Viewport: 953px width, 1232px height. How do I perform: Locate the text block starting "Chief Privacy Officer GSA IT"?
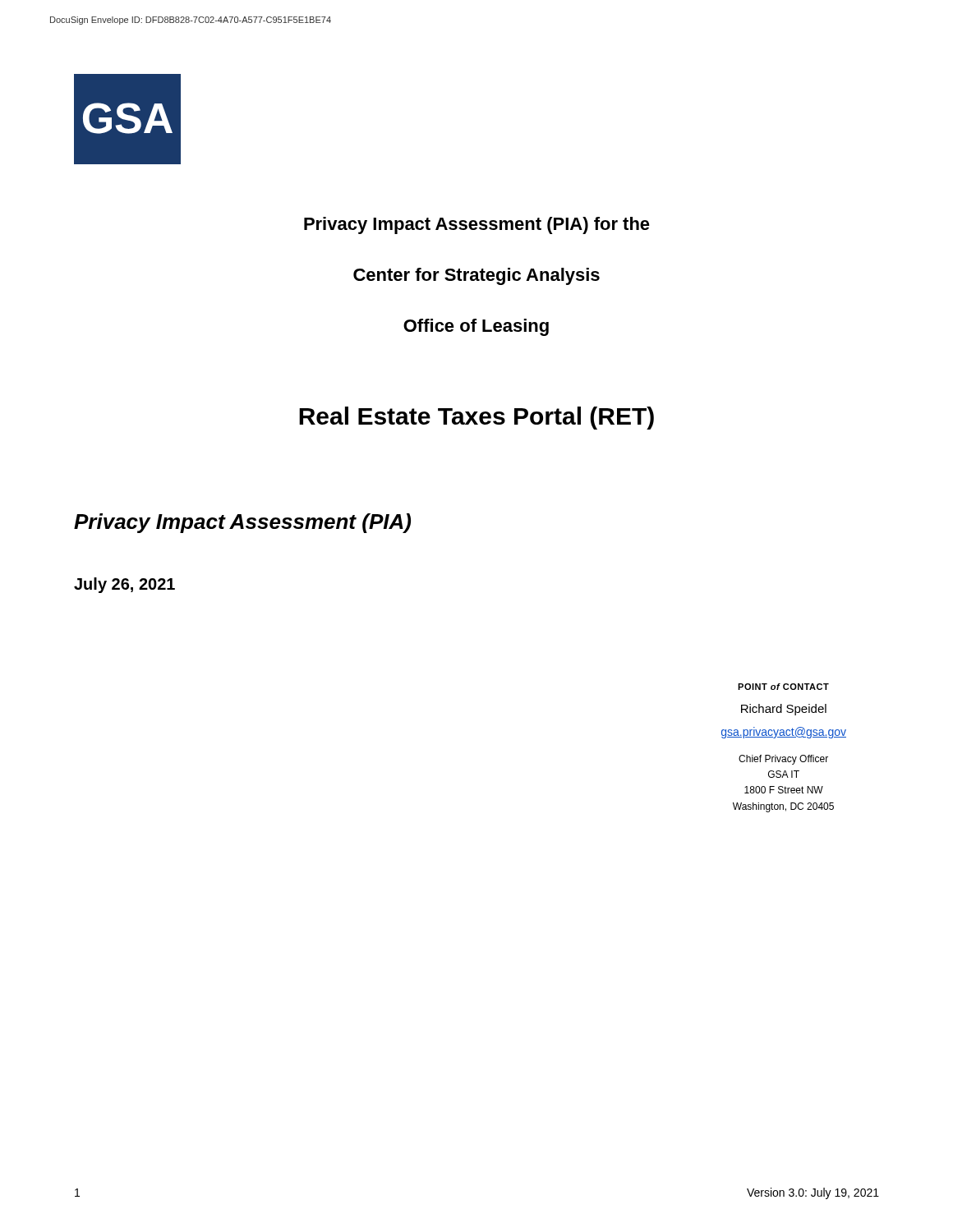[x=783, y=783]
